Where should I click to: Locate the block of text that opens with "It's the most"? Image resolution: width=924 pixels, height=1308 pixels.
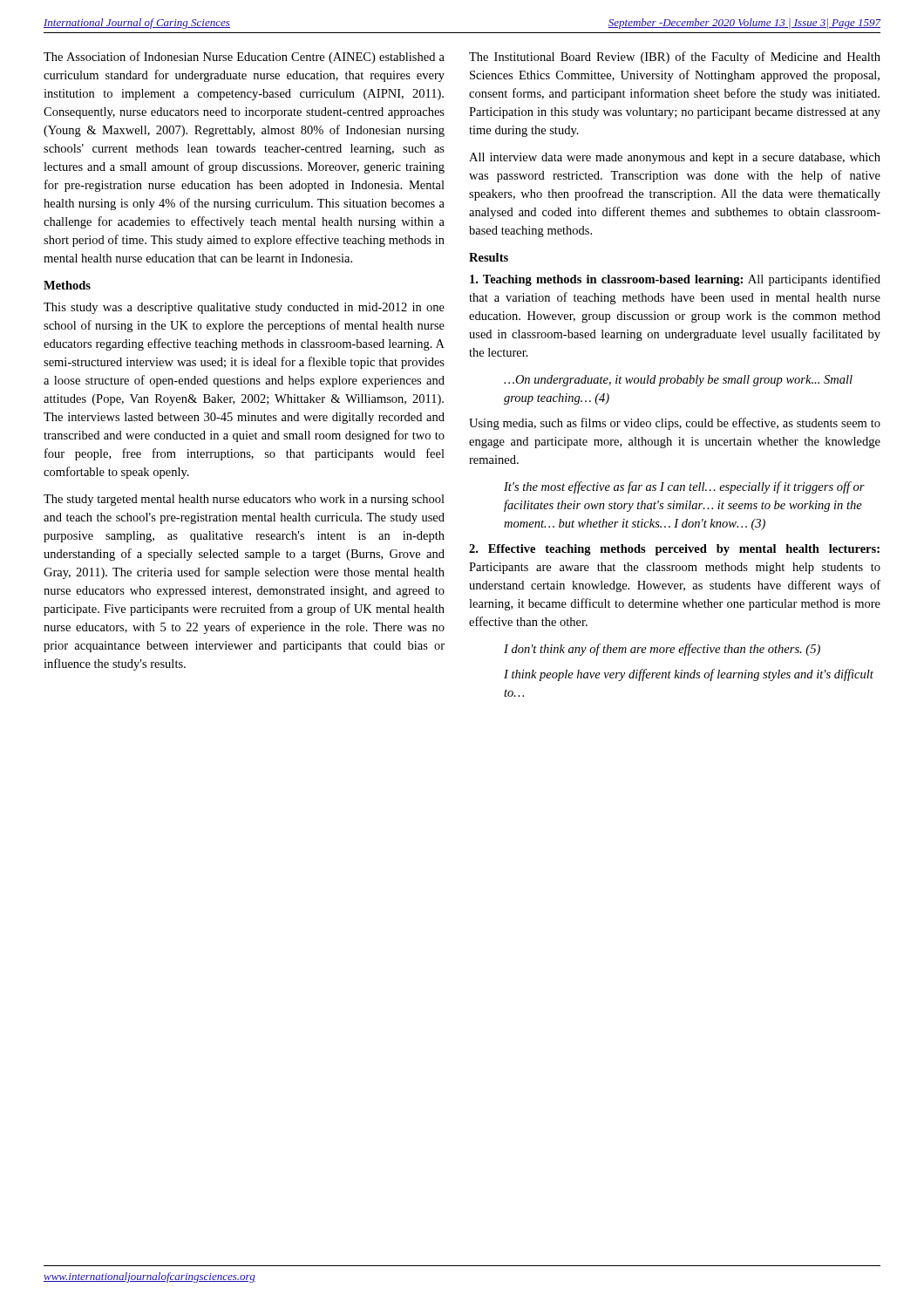(692, 506)
